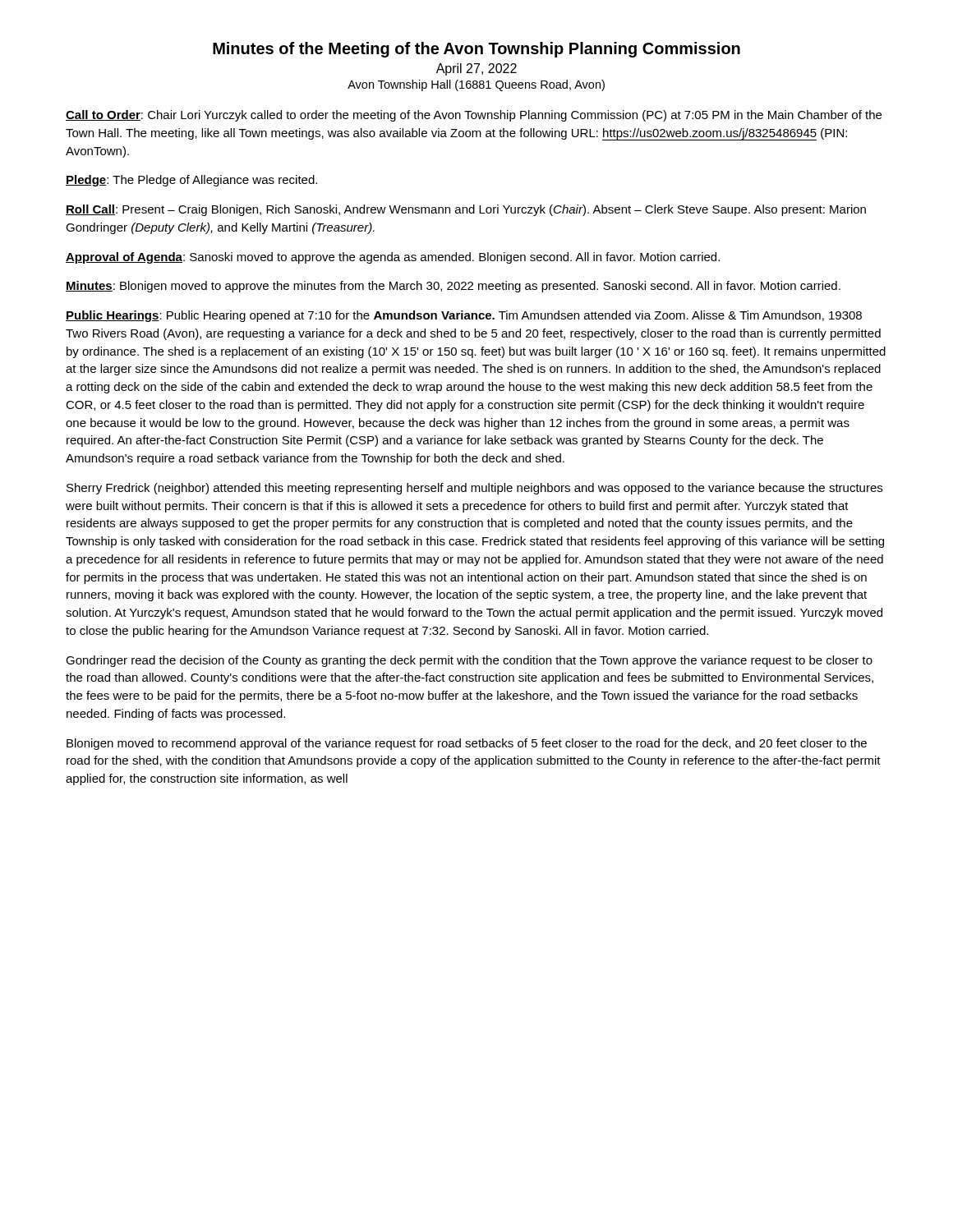The height and width of the screenshot is (1232, 953).
Task: Click on the text block containing "Pledge: The Pledge"
Action: [192, 180]
